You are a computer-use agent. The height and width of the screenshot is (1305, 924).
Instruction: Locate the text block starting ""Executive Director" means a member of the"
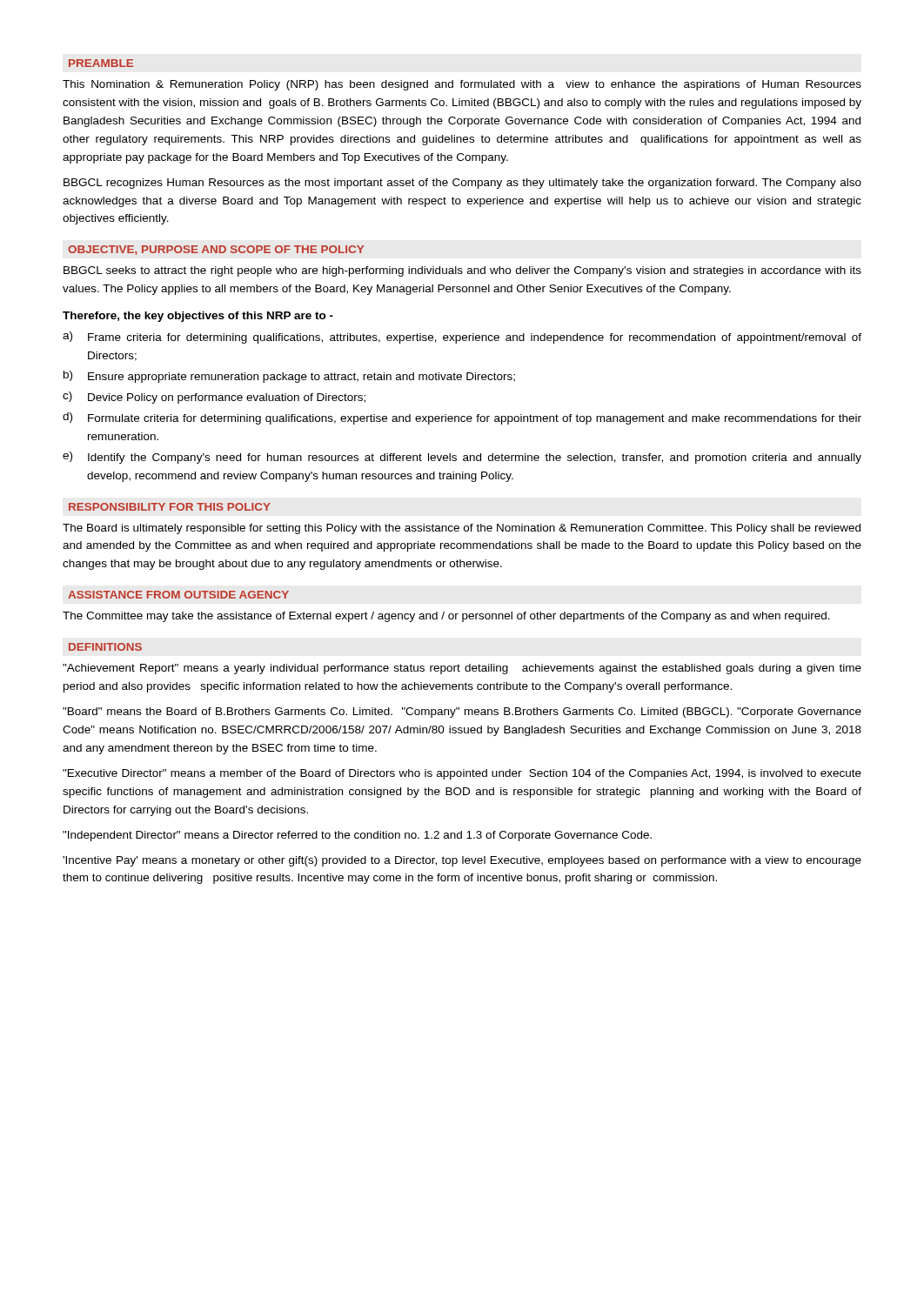462,791
